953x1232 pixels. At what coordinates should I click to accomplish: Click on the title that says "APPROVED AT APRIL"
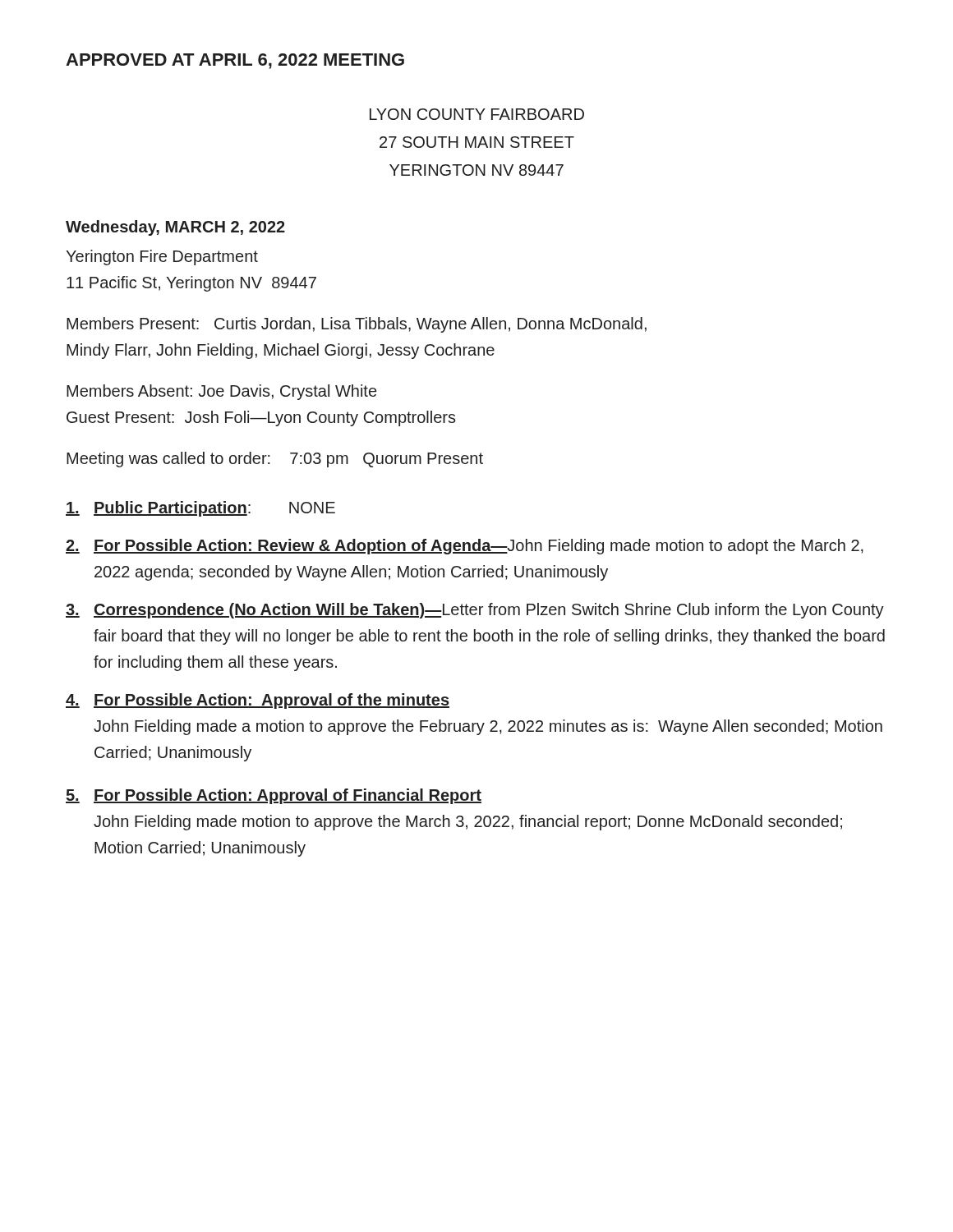click(x=235, y=60)
